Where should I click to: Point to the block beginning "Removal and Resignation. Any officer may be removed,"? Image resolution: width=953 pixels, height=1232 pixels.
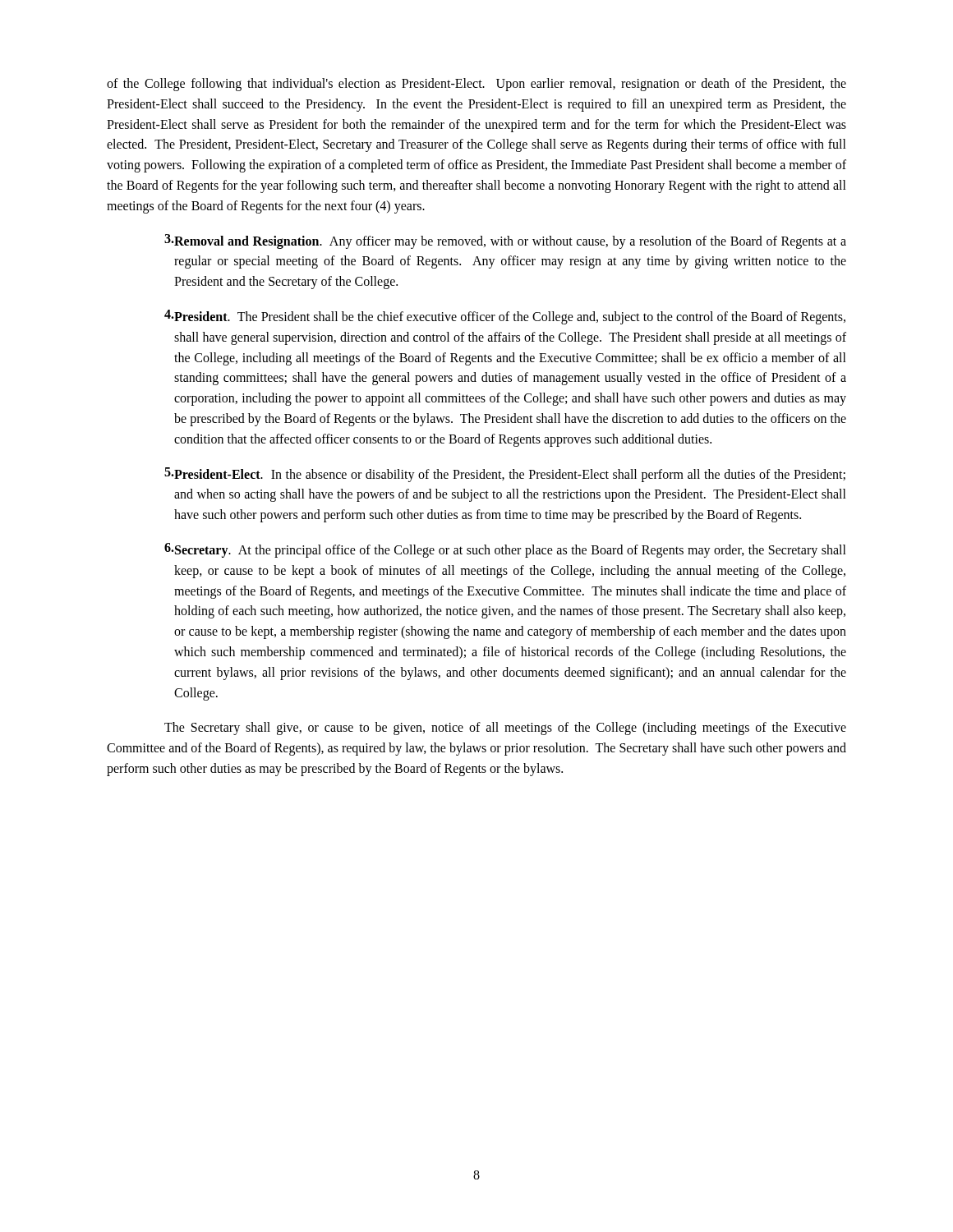(x=476, y=262)
